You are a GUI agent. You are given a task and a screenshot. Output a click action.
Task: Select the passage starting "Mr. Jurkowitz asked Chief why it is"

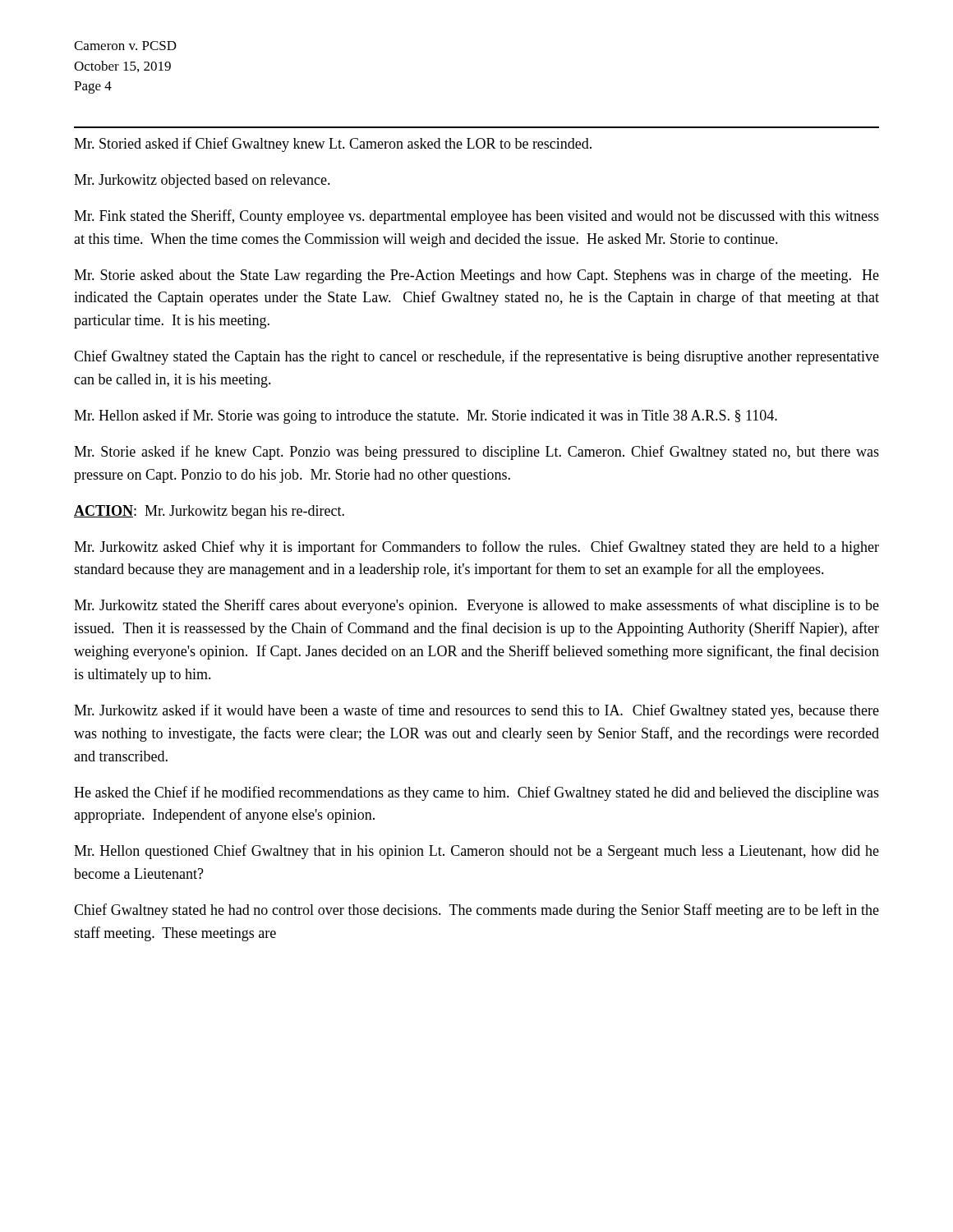point(476,558)
